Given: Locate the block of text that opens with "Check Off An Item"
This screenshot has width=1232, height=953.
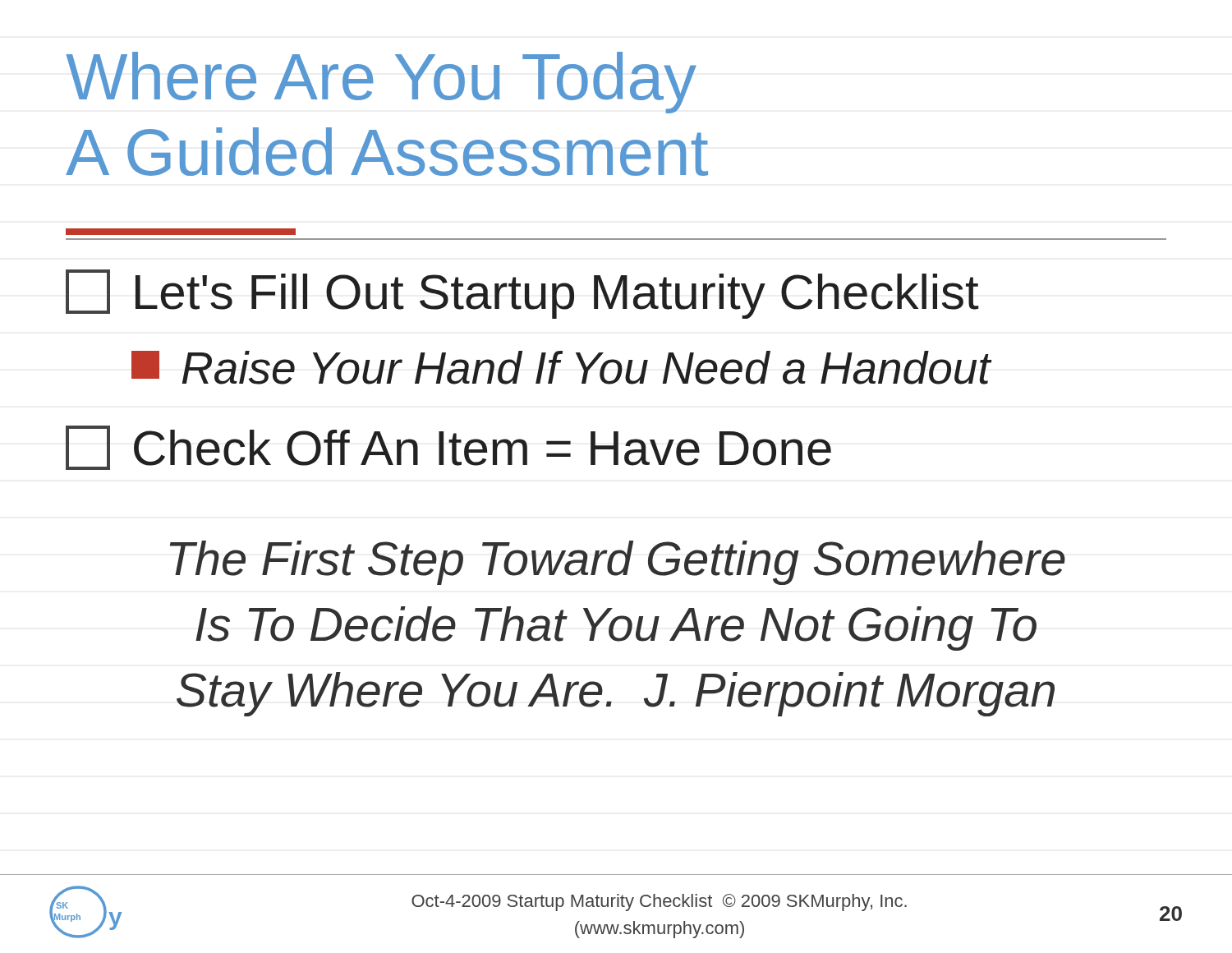Looking at the screenshot, I should (449, 449).
